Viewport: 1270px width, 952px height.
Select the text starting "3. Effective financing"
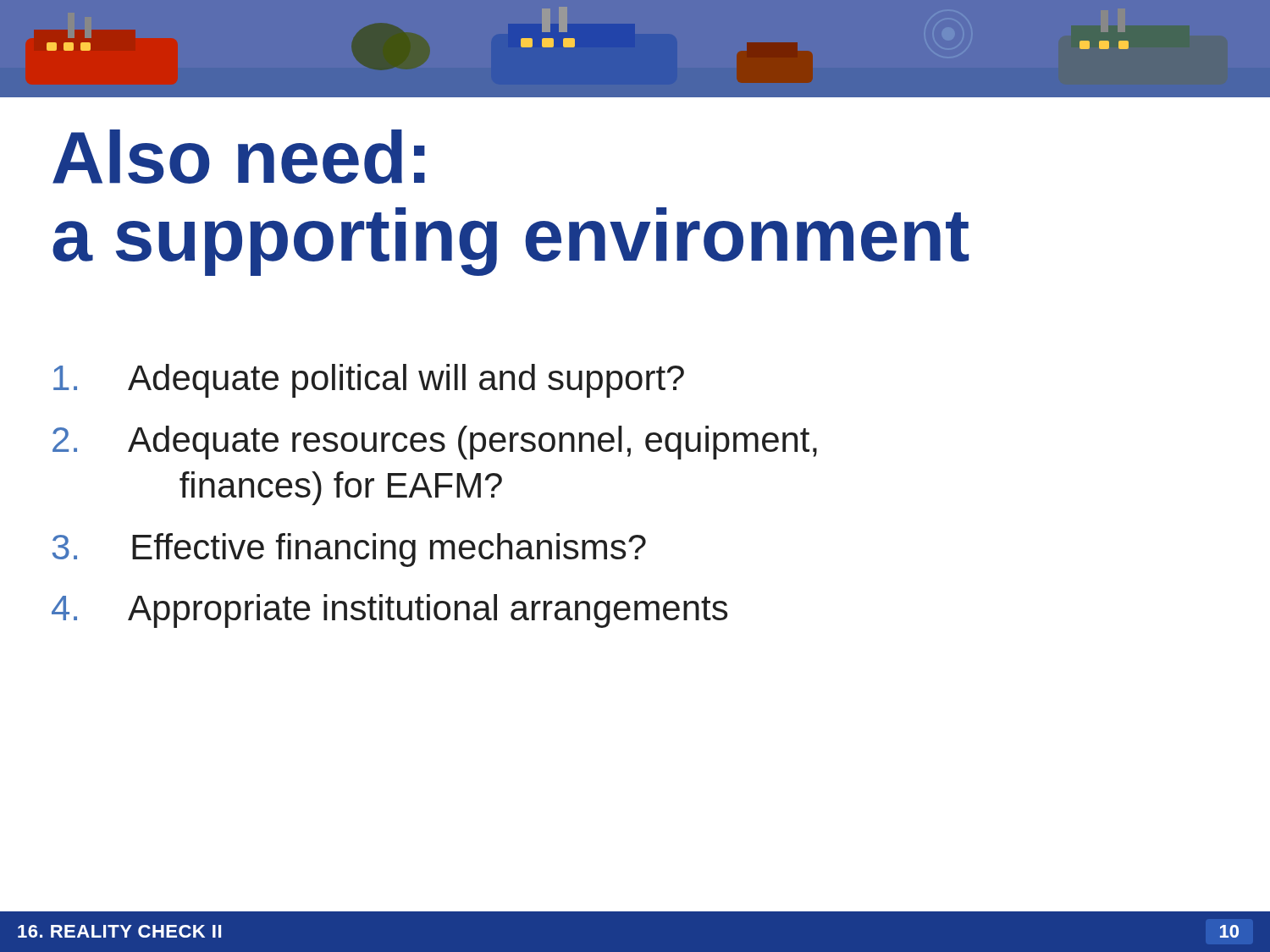click(349, 548)
